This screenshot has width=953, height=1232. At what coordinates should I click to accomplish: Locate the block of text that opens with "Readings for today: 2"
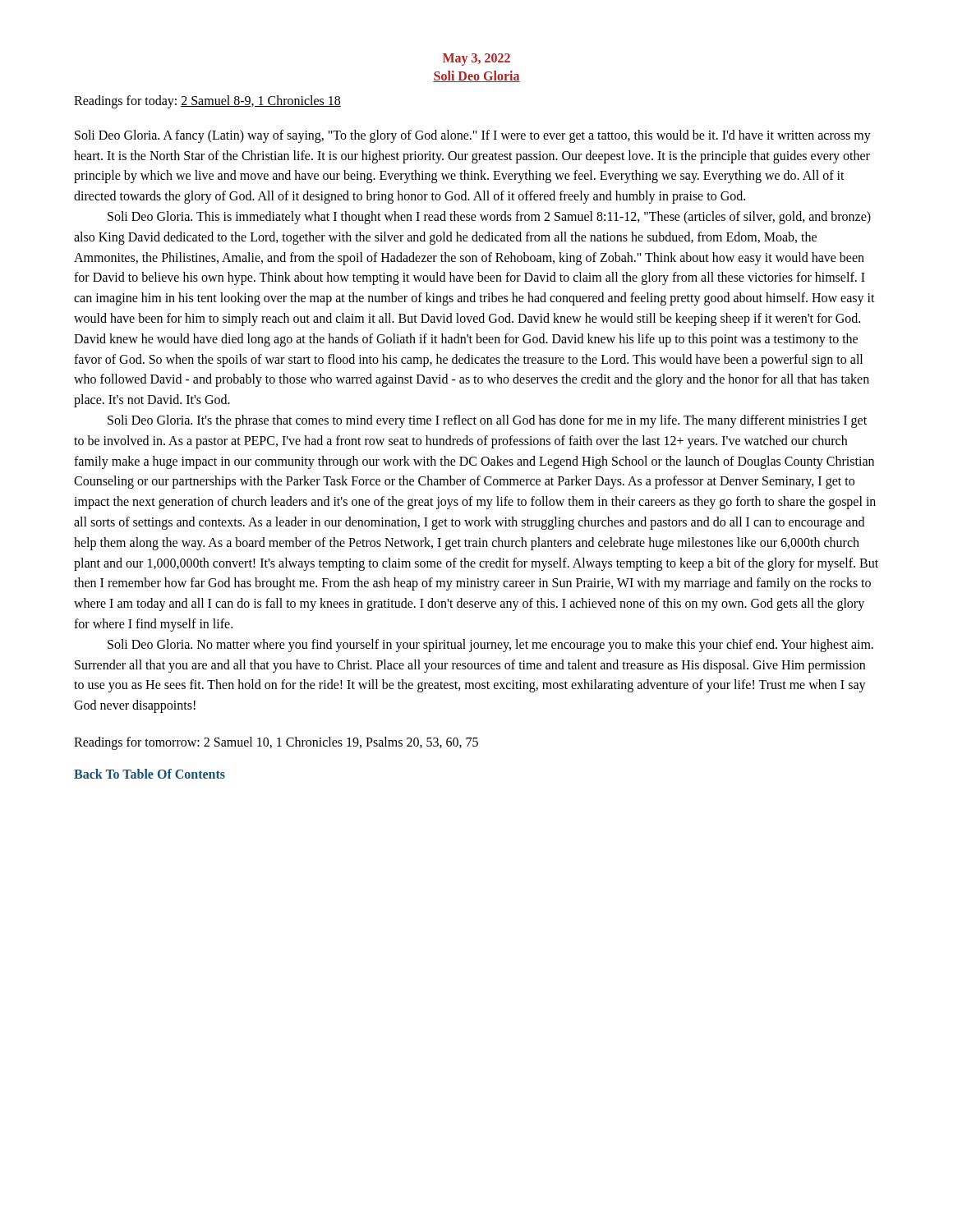point(207,100)
